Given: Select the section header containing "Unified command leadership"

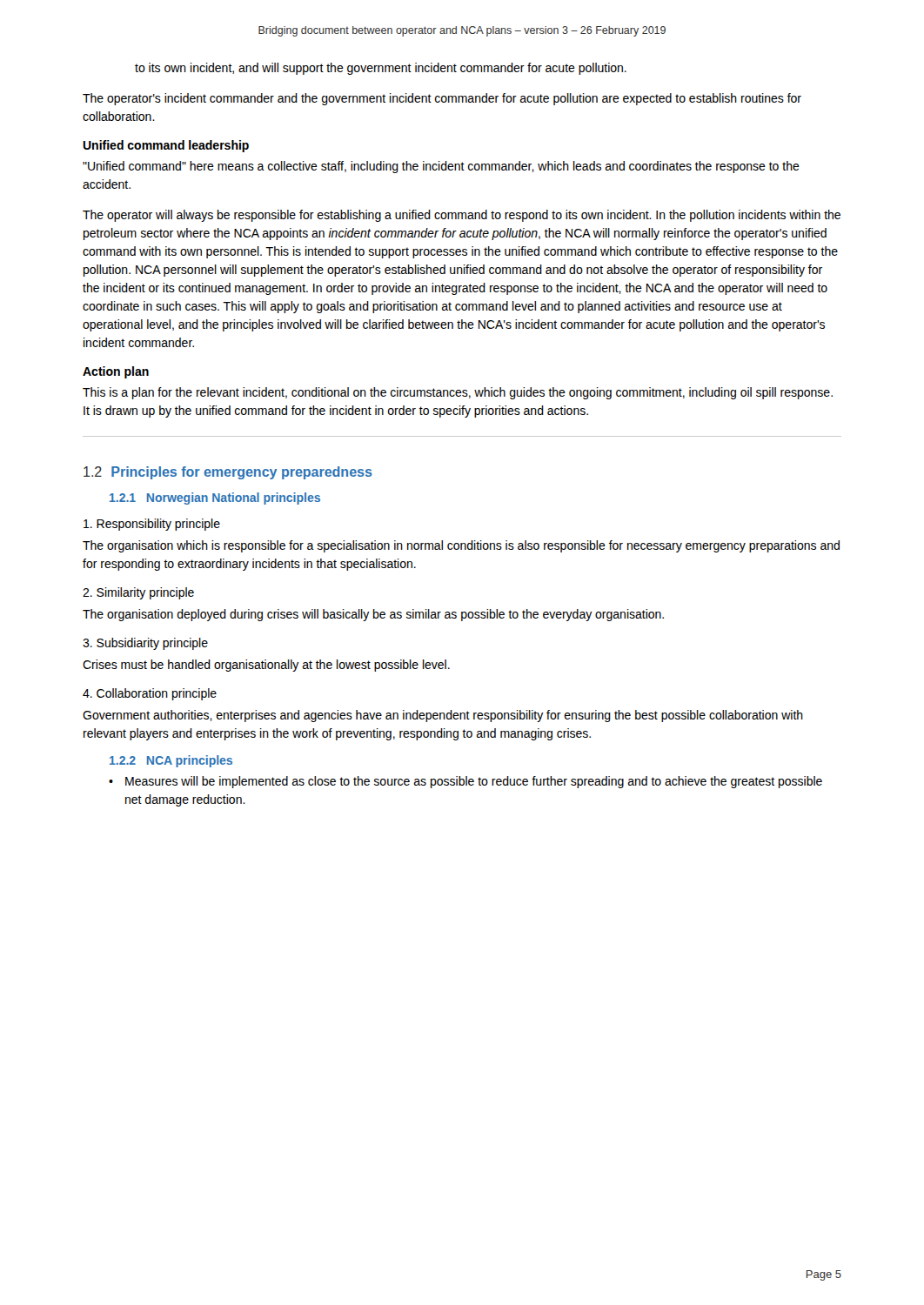Looking at the screenshot, I should pyautogui.click(x=166, y=145).
